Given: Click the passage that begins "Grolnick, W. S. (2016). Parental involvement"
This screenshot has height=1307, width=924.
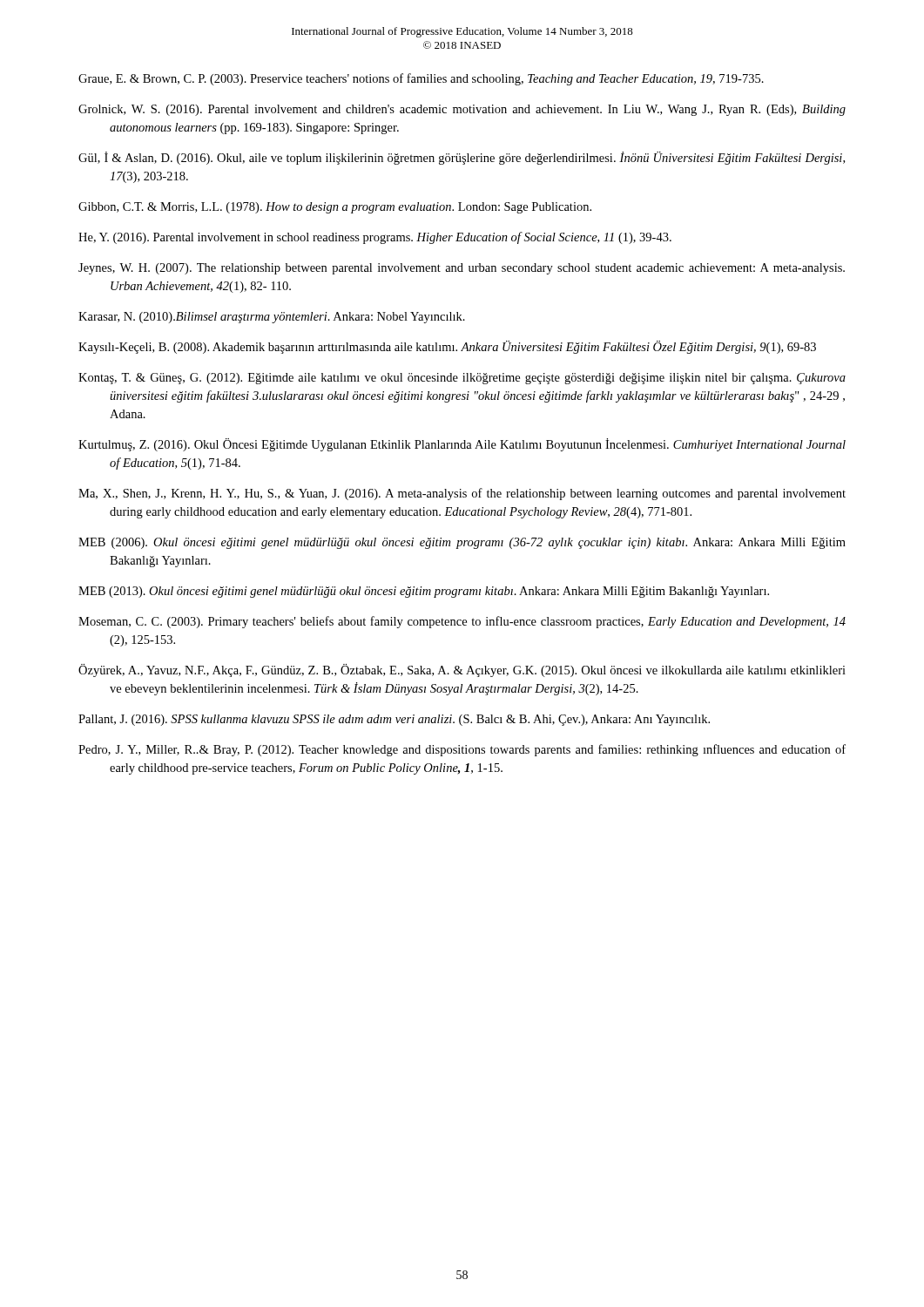Looking at the screenshot, I should 462,119.
